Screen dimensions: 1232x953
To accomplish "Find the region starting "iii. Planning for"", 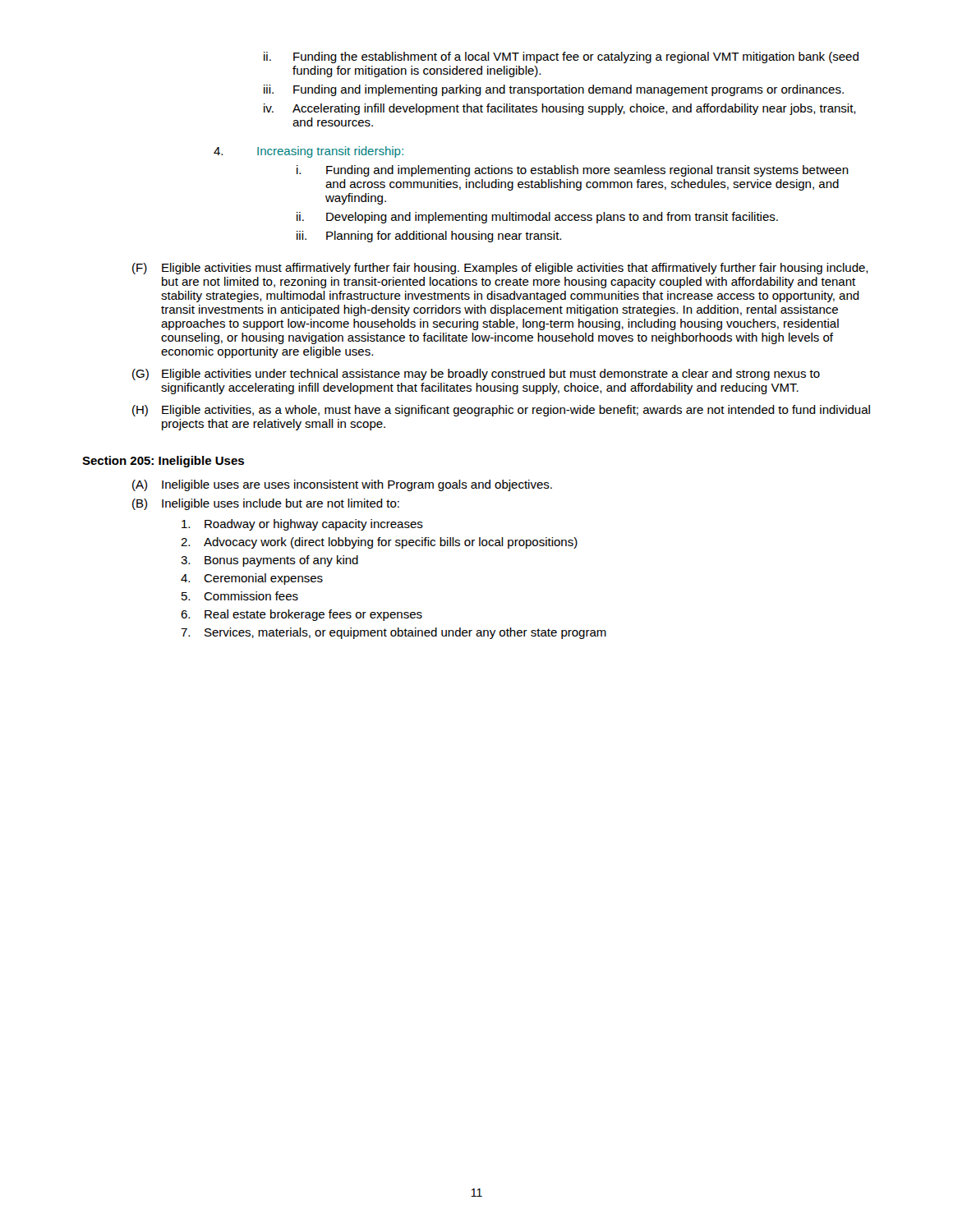I will point(429,237).
